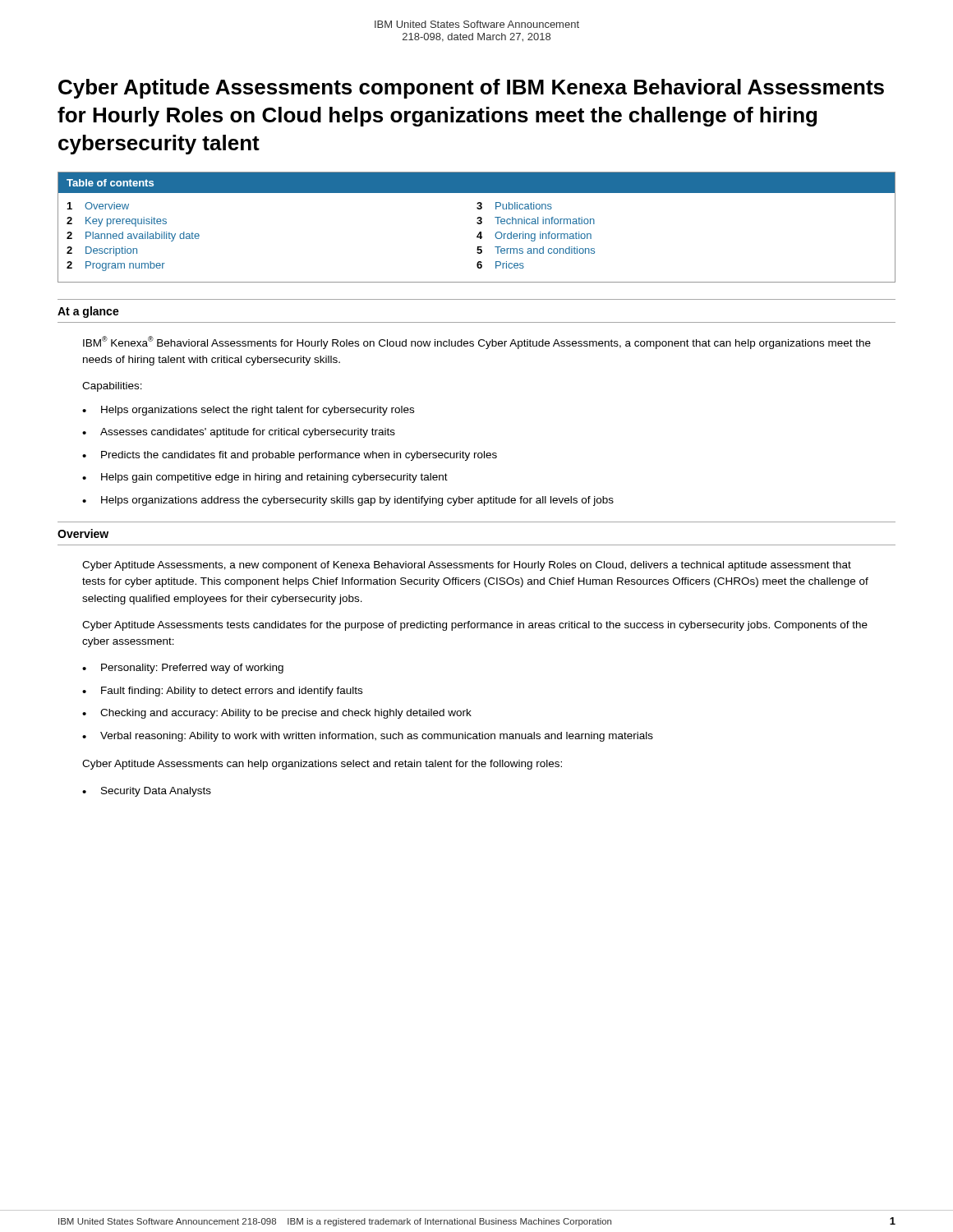Locate the block of text that opens with "•Fault finding: Ability"
Image resolution: width=953 pixels, height=1232 pixels.
point(223,692)
